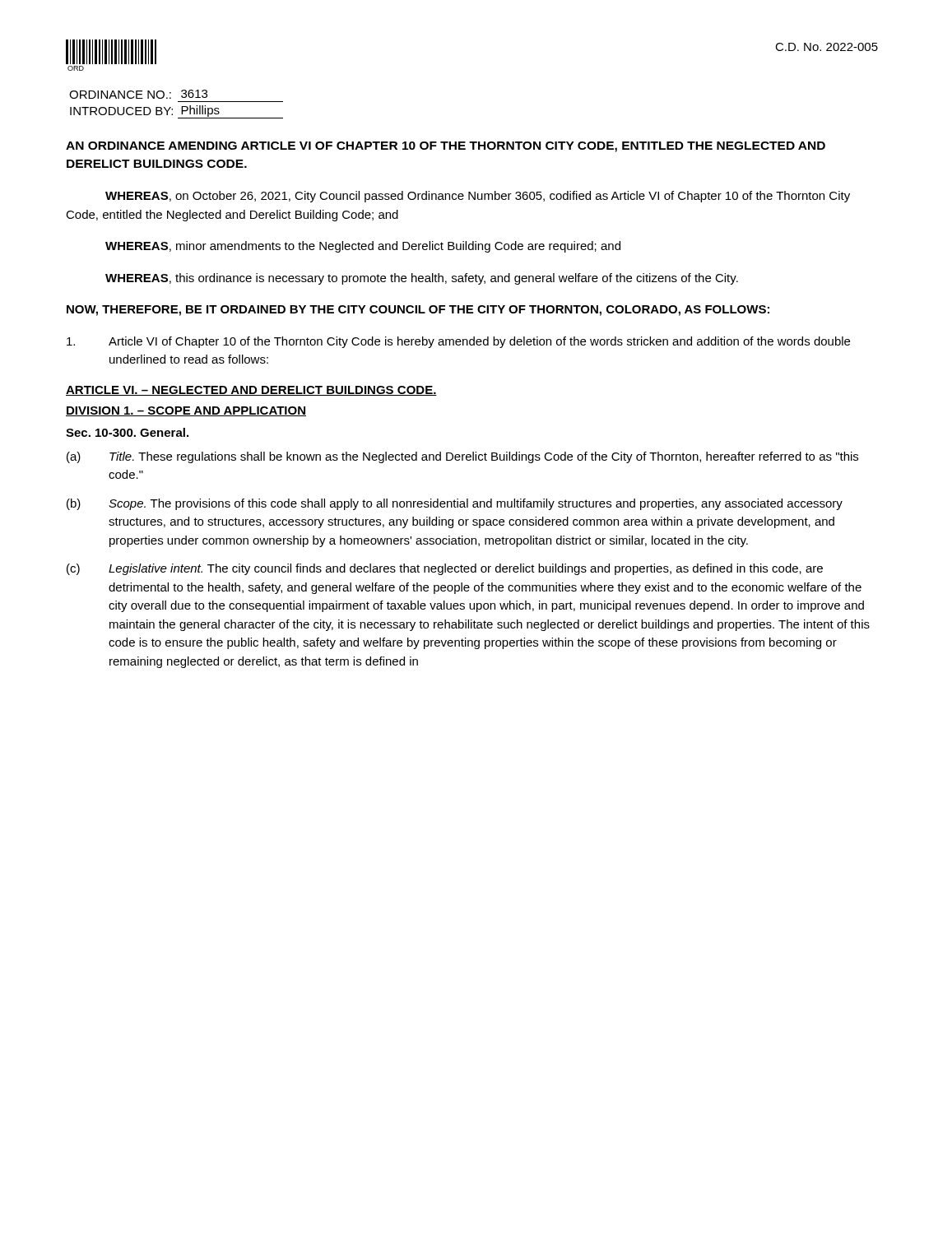Viewport: 952px width, 1234px height.
Task: Find the region starting "(a) Title. These regulations"
Action: [x=472, y=466]
